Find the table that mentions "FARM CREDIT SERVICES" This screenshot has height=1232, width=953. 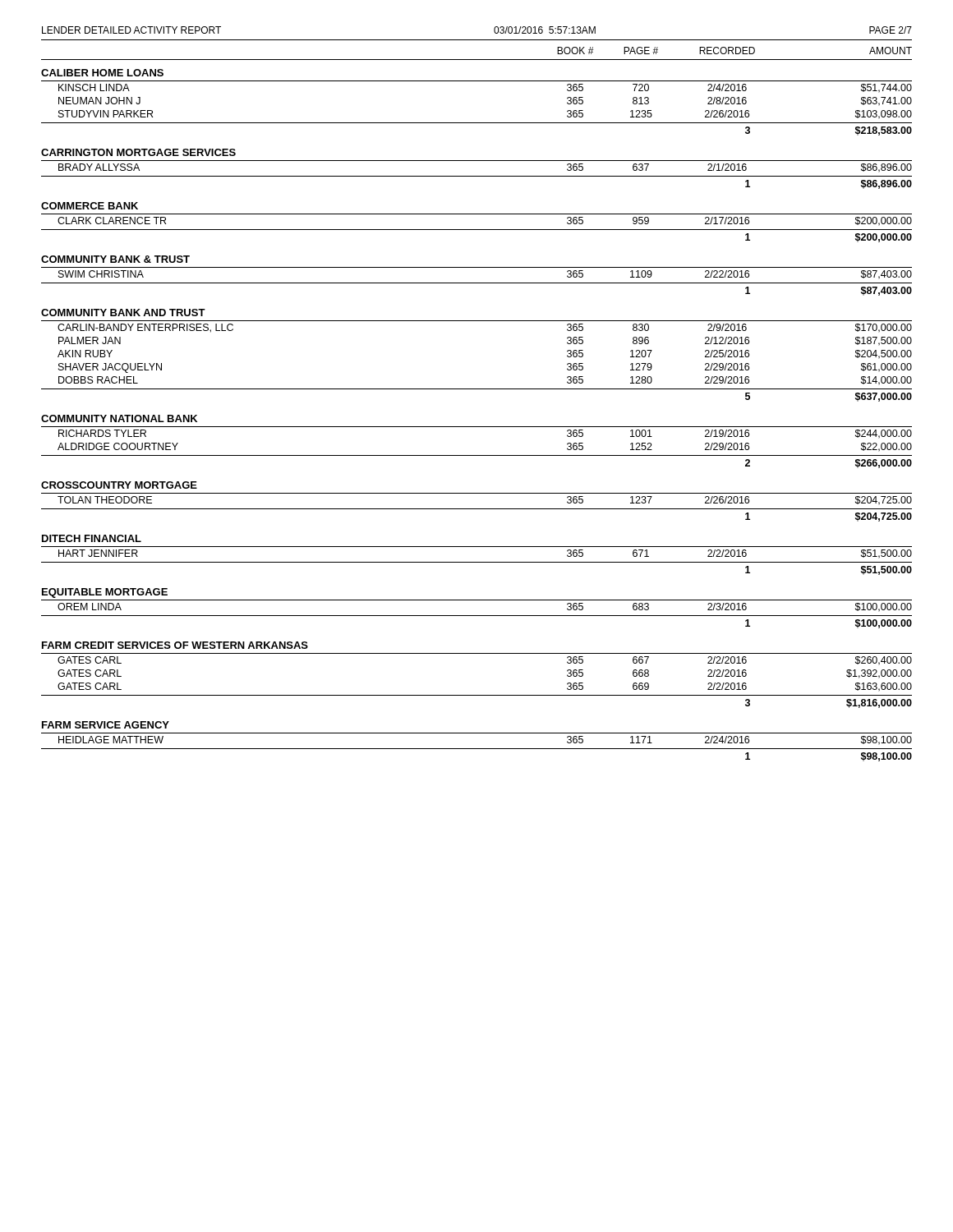click(476, 672)
